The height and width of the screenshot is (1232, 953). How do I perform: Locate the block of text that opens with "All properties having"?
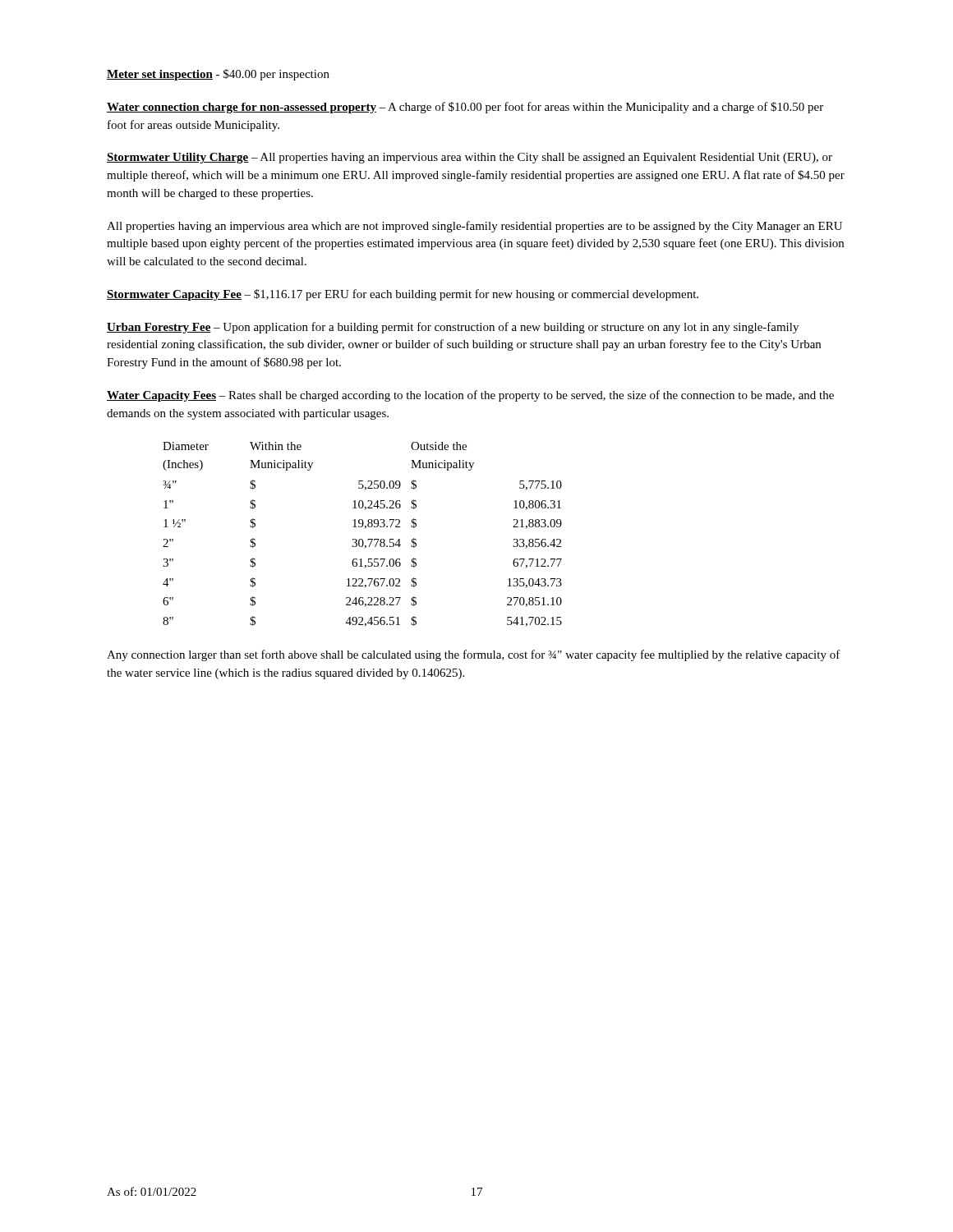click(x=476, y=244)
